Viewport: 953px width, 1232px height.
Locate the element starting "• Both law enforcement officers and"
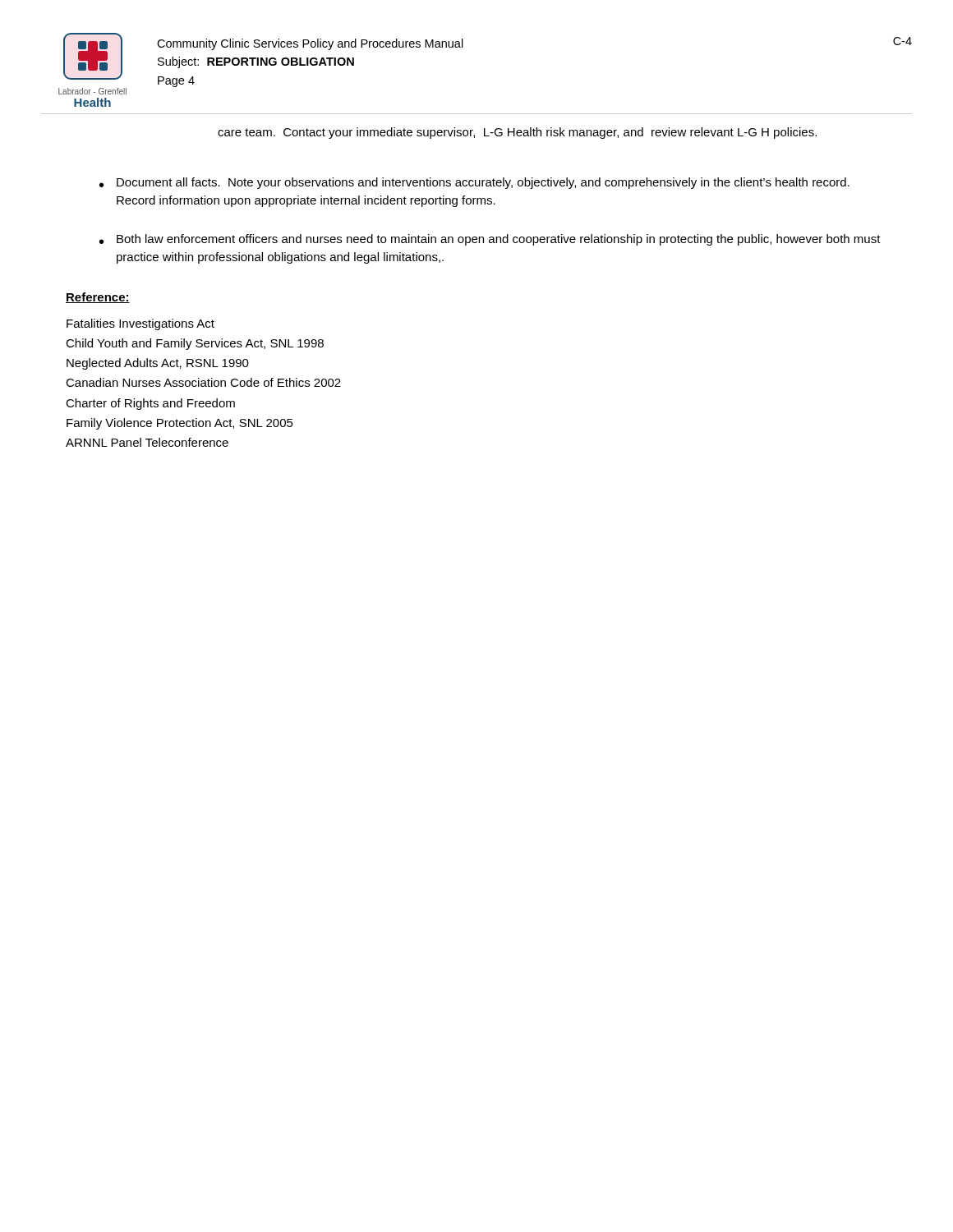coord(493,248)
